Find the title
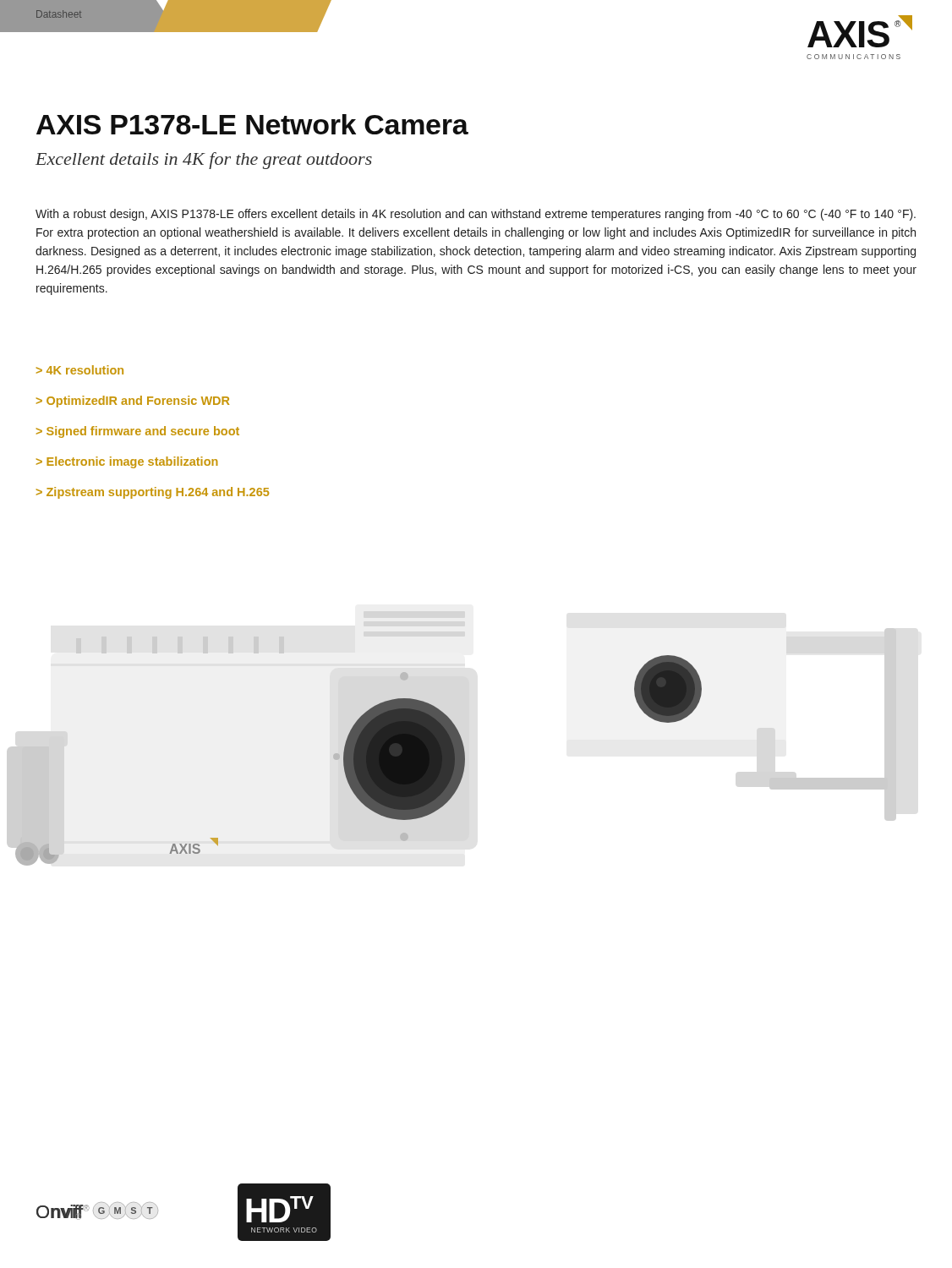952x1268 pixels. (x=252, y=124)
